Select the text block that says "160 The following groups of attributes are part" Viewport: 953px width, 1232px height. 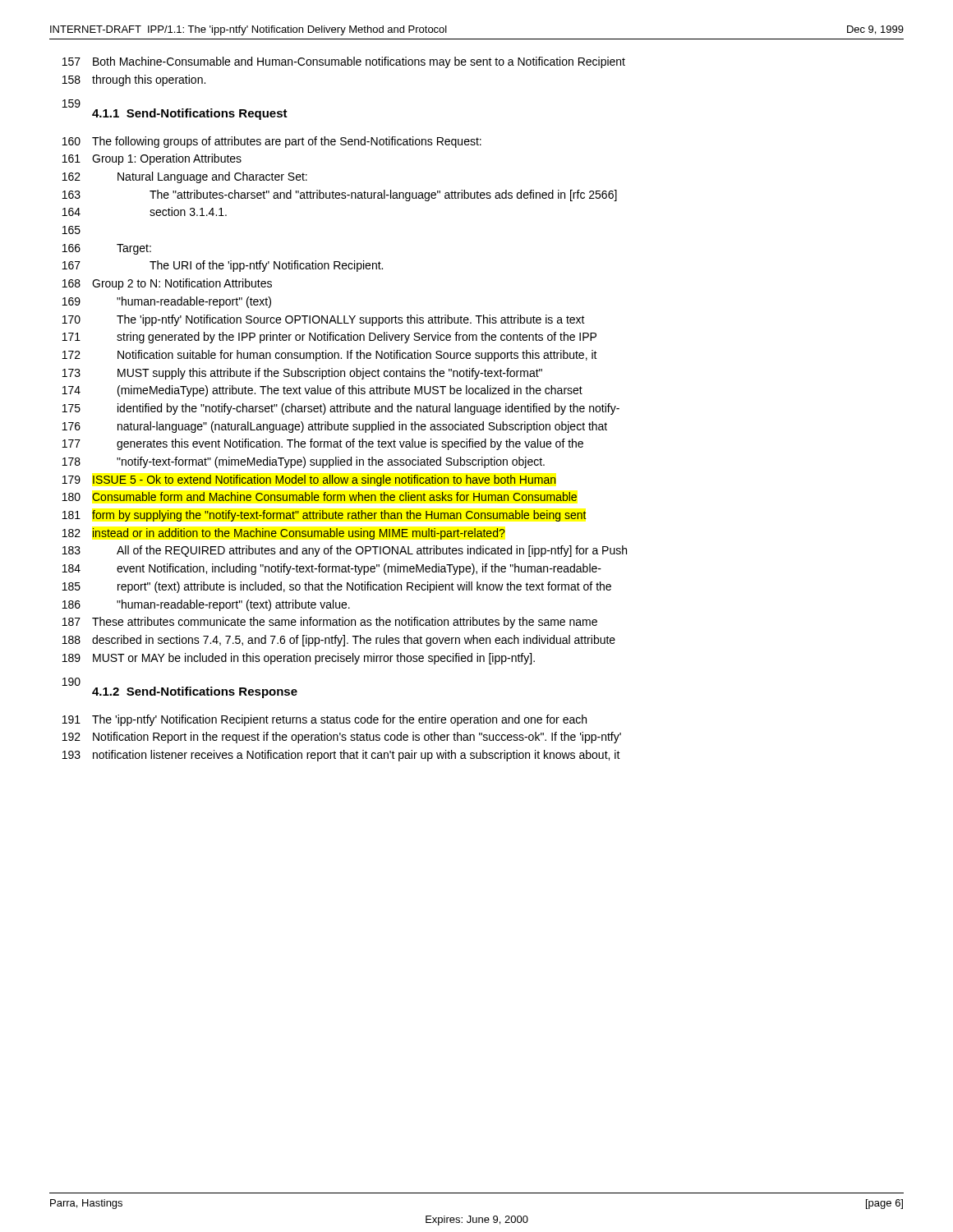tap(476, 142)
